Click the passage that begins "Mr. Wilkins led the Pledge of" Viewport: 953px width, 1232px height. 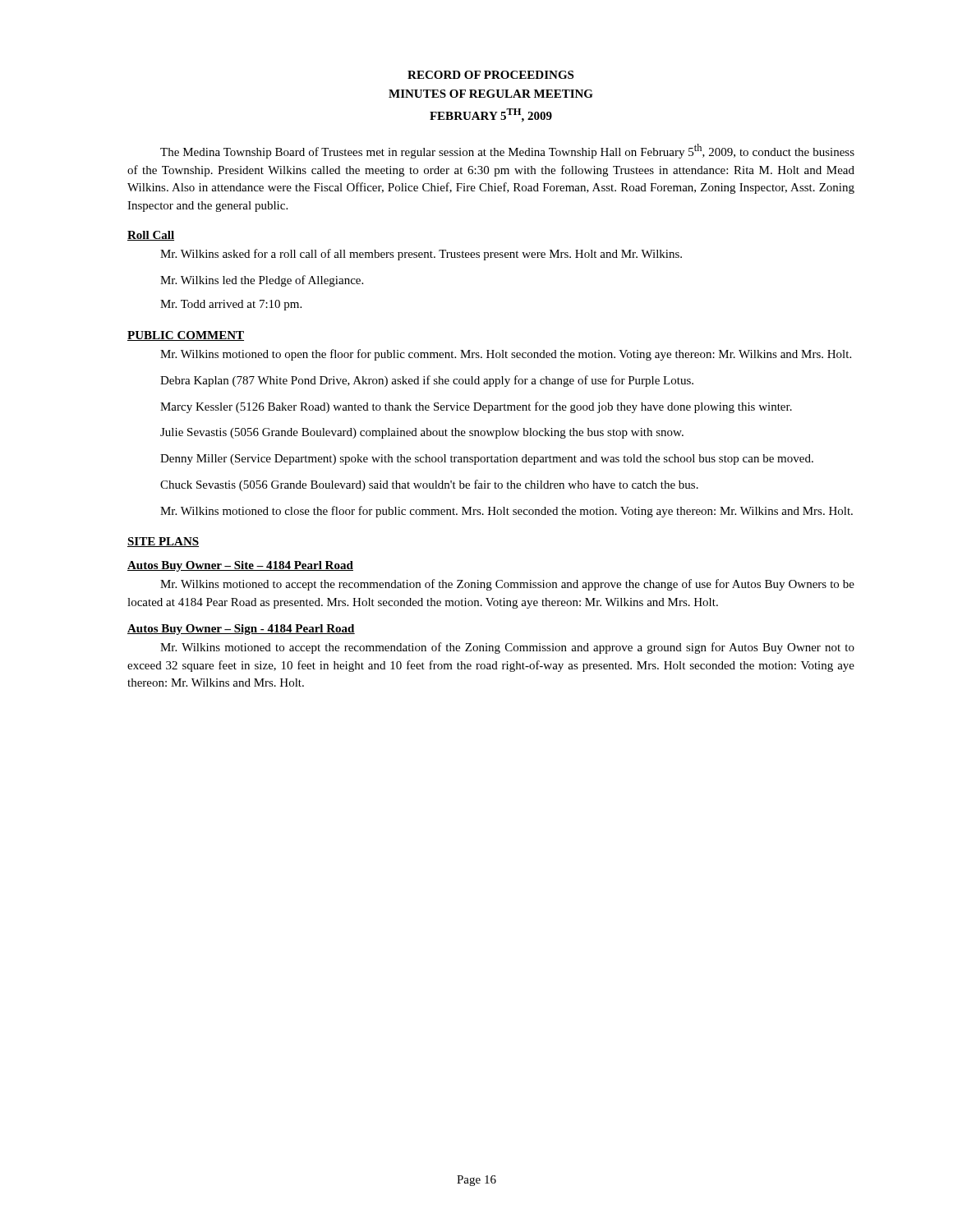click(x=262, y=280)
